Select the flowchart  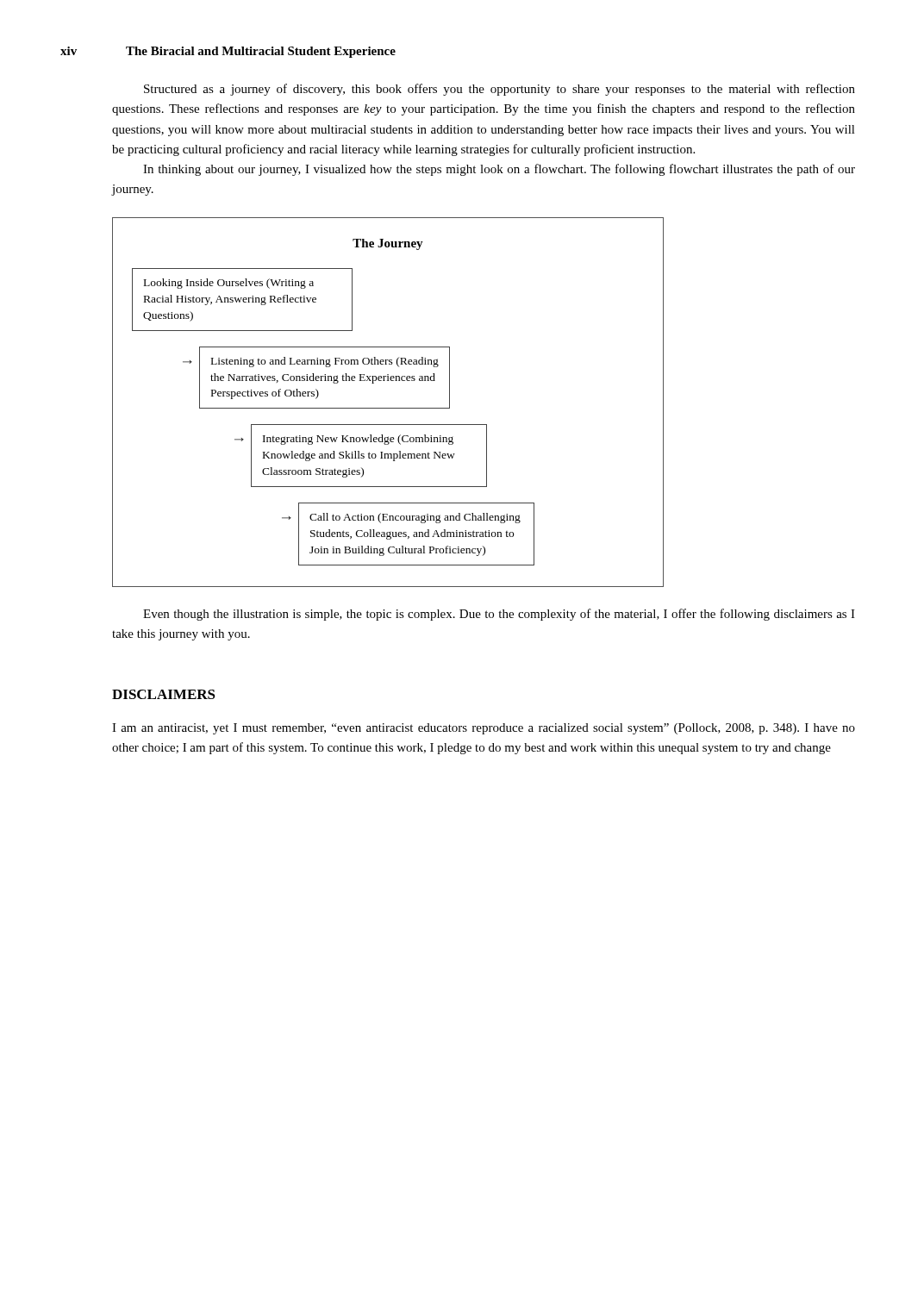[388, 402]
